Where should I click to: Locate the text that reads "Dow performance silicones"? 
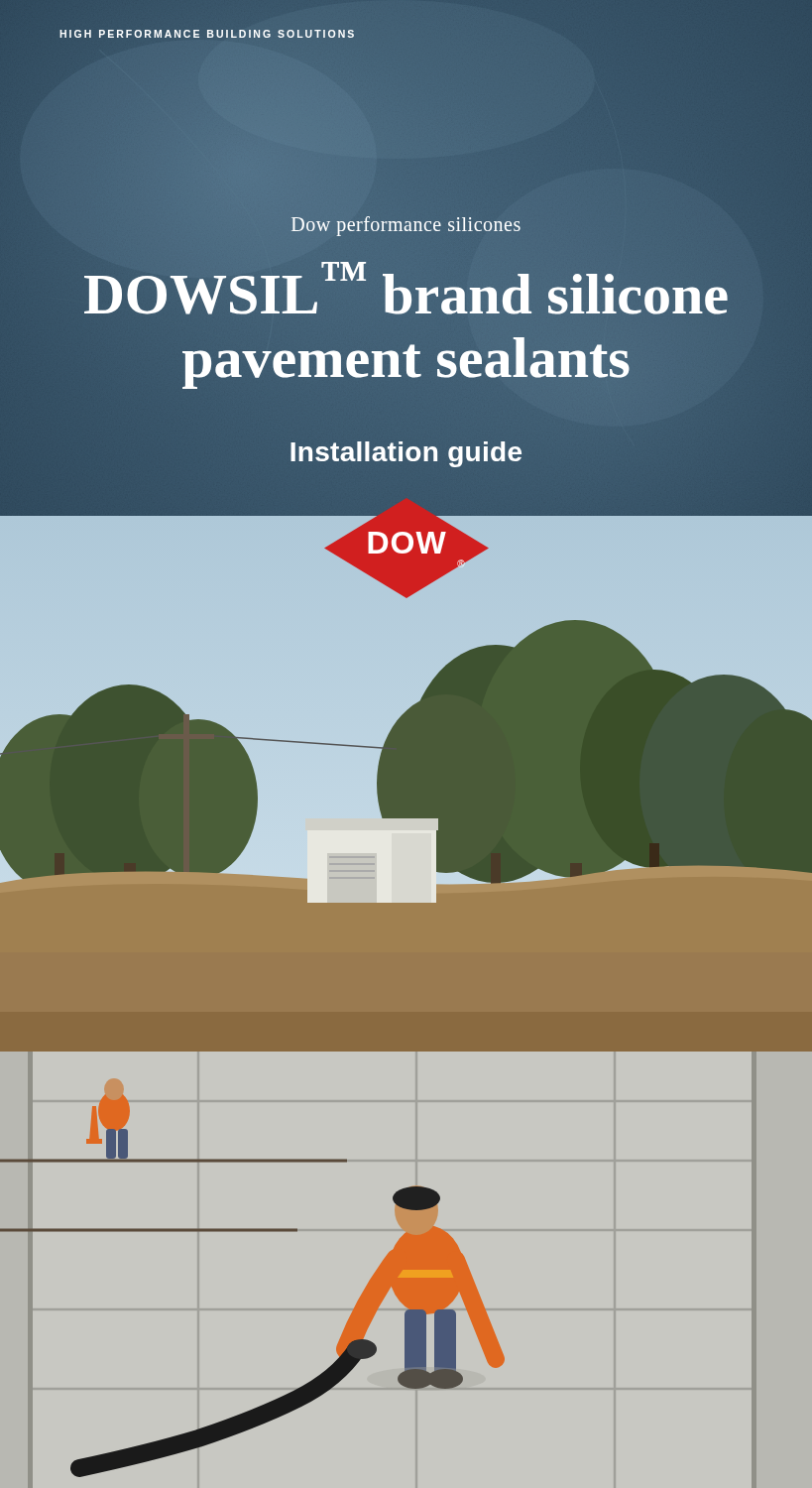point(406,224)
